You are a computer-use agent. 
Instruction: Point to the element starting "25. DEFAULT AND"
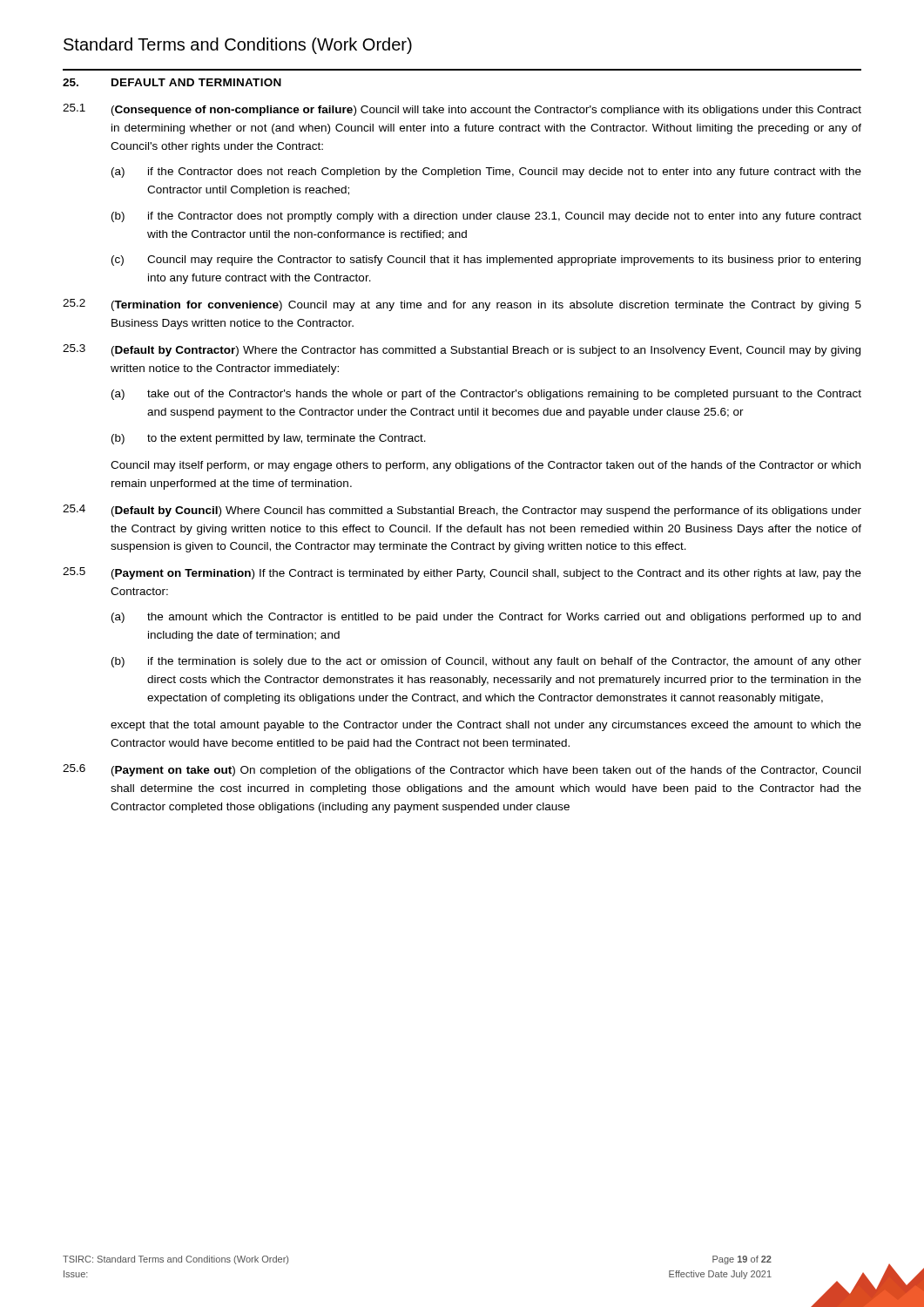[172, 82]
